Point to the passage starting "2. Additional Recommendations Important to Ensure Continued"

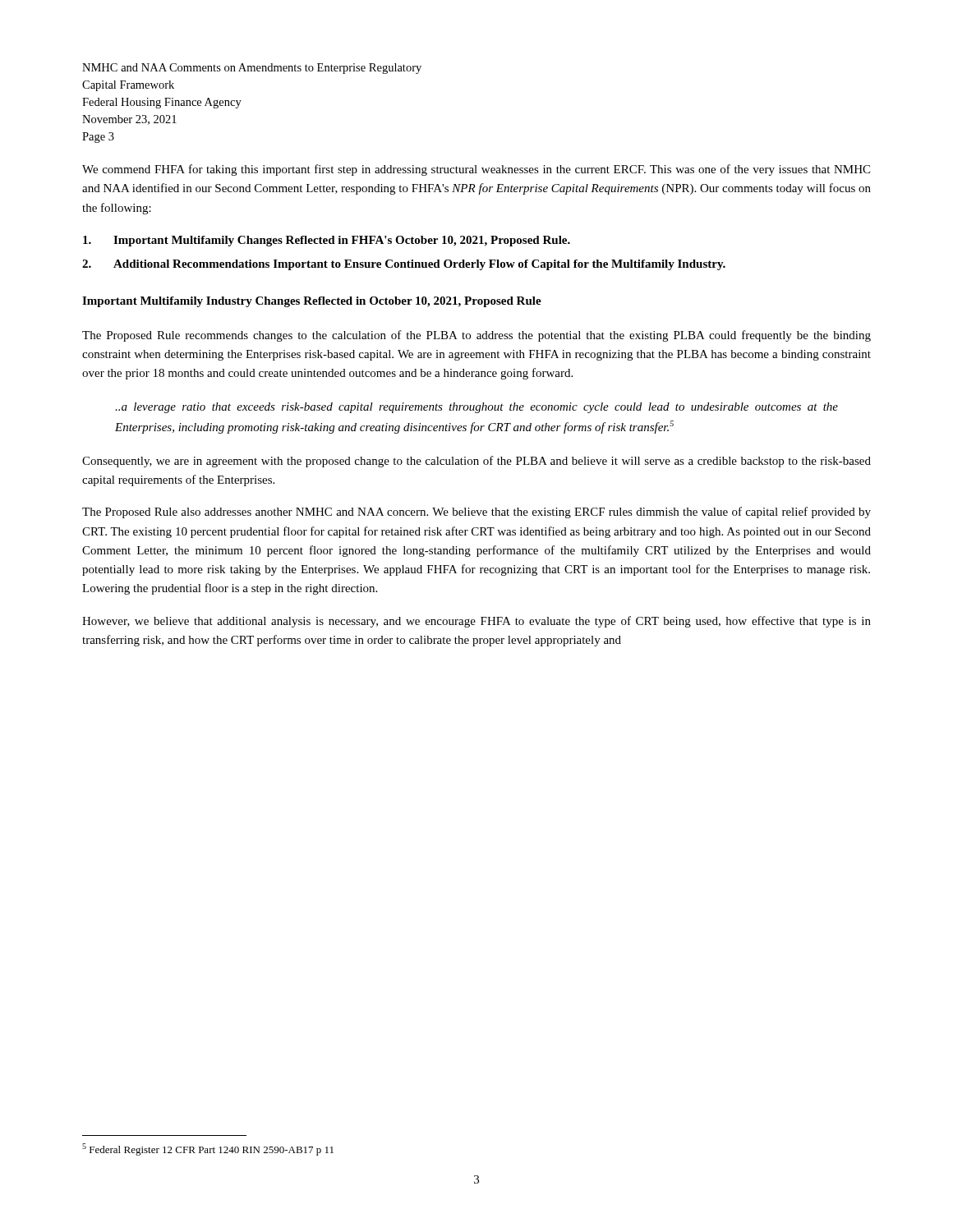pyautogui.click(x=476, y=264)
